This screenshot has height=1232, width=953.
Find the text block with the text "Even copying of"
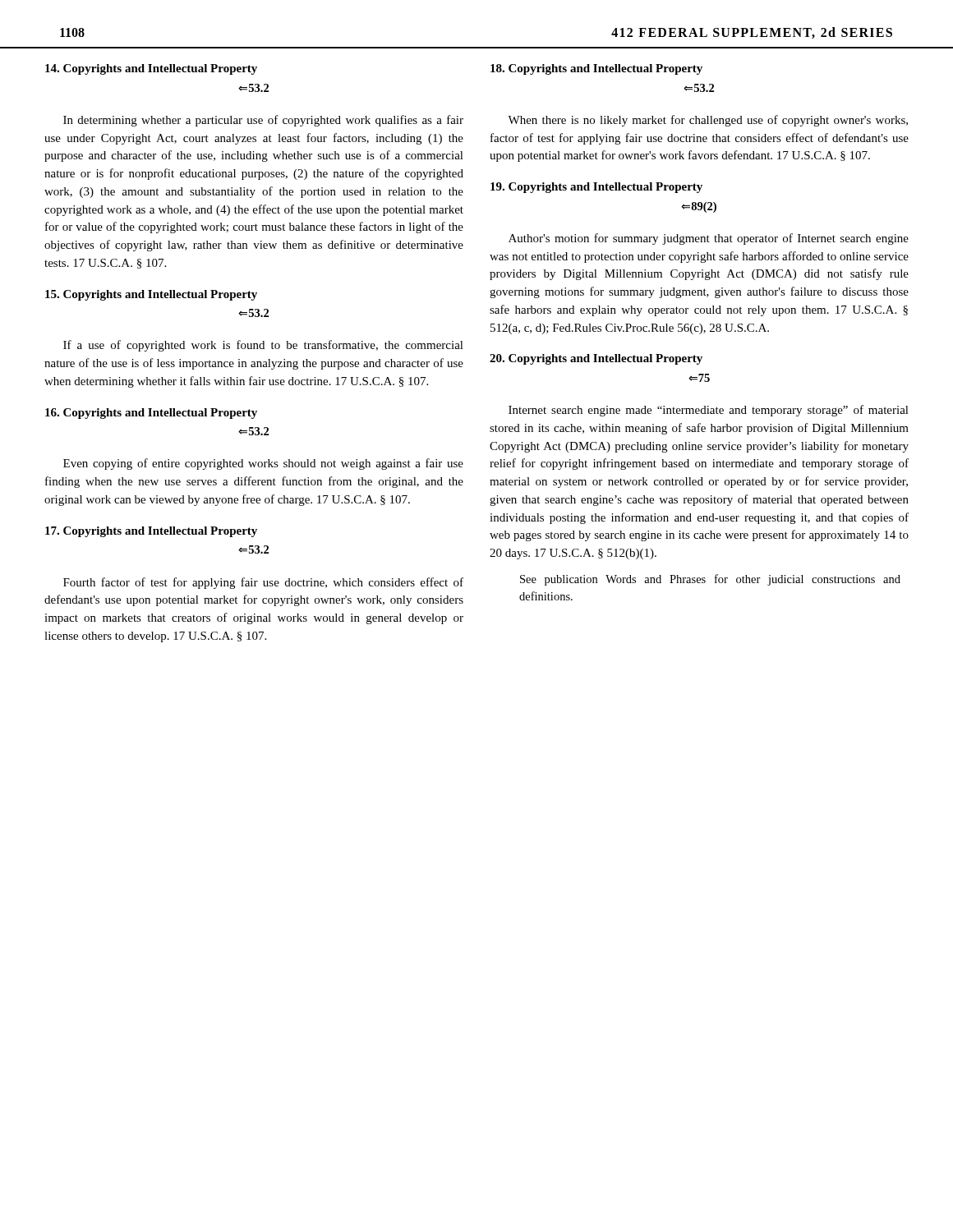(x=254, y=482)
